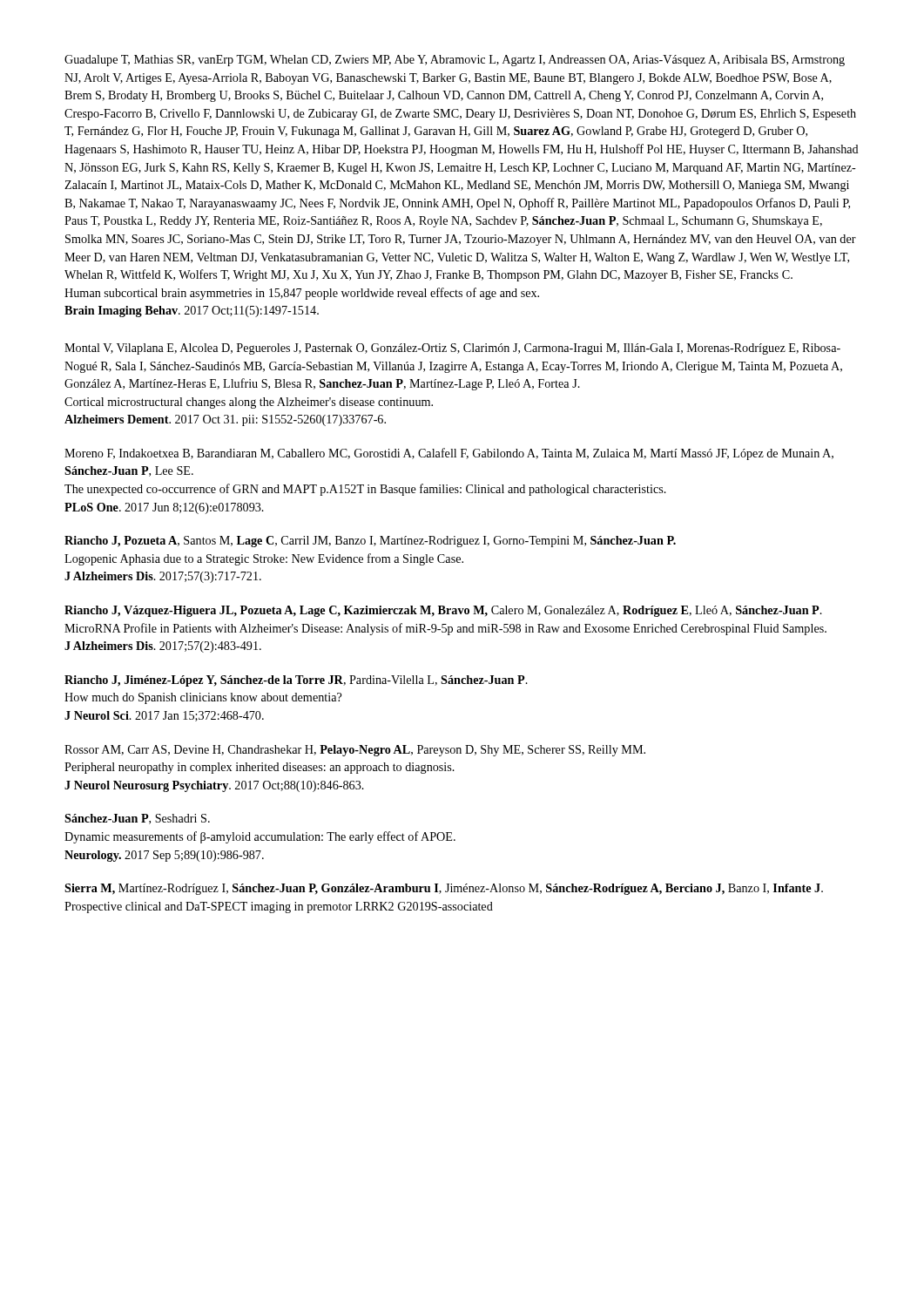Locate the text block that says "Moreno F, Indakoetxea B, Barandiaran"
This screenshot has height=1307, width=924.
point(462,480)
